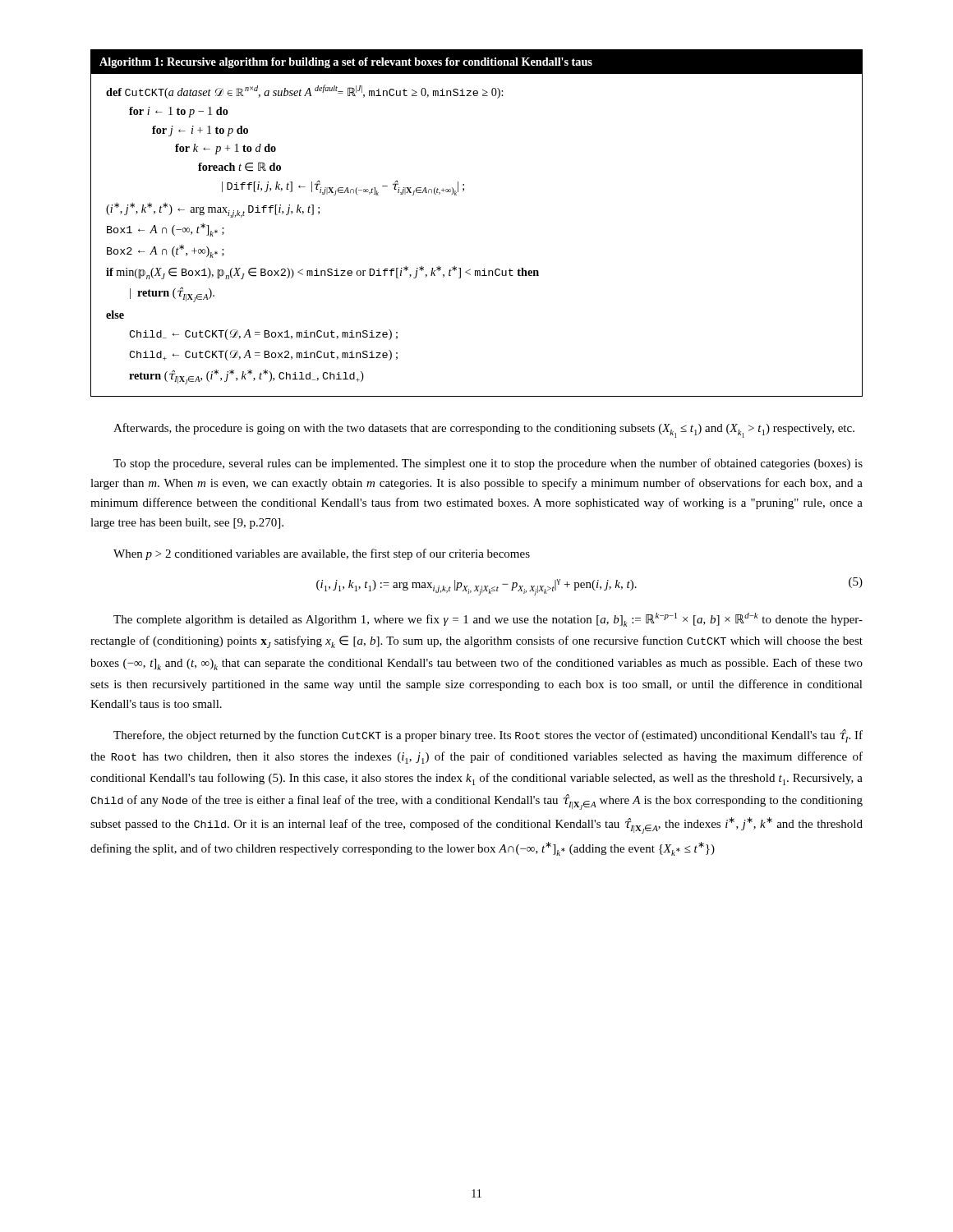
Task: Find the element starting "To stop the procedure, several"
Action: (x=476, y=493)
